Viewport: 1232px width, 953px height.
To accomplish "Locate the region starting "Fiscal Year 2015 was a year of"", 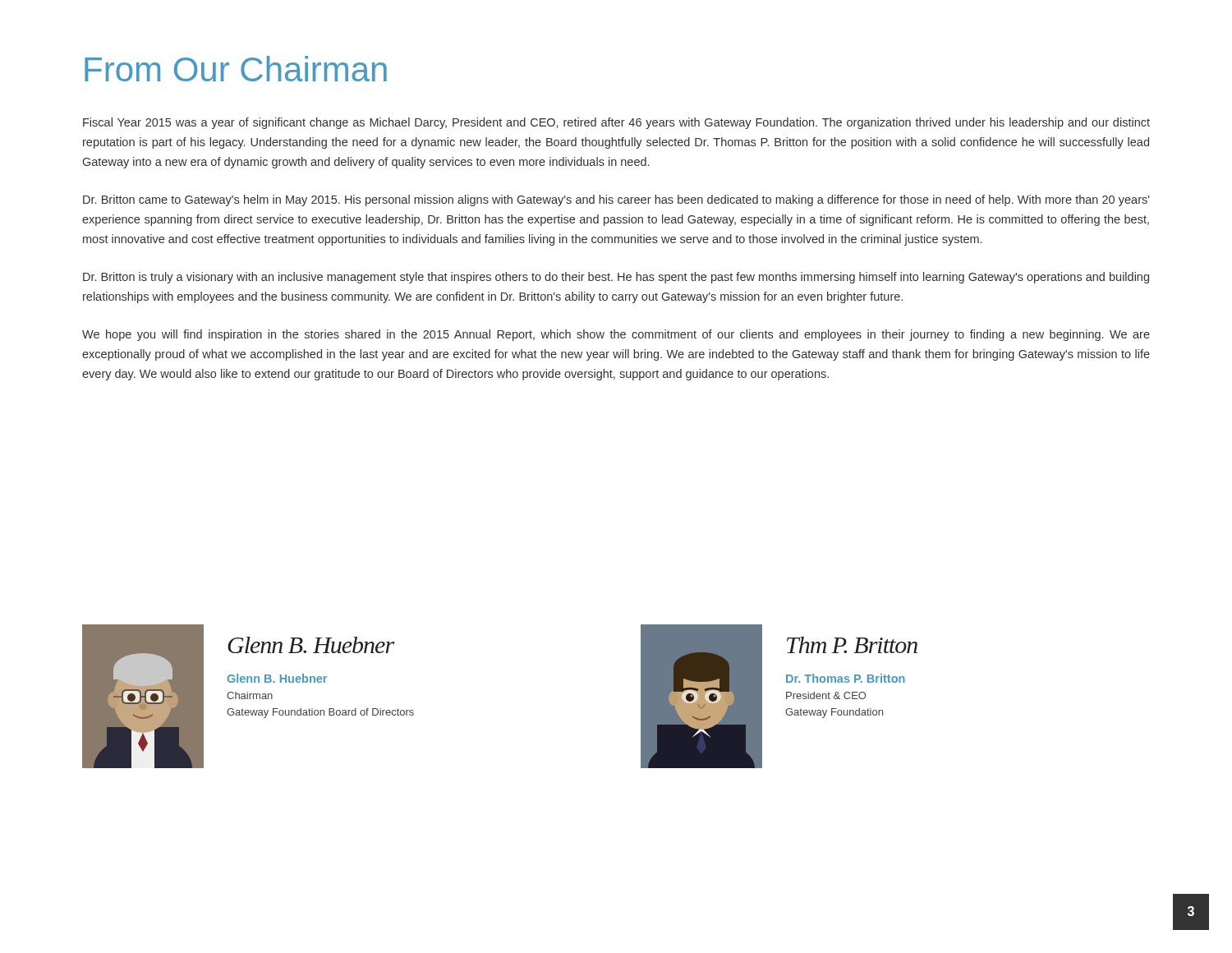I will tap(616, 142).
